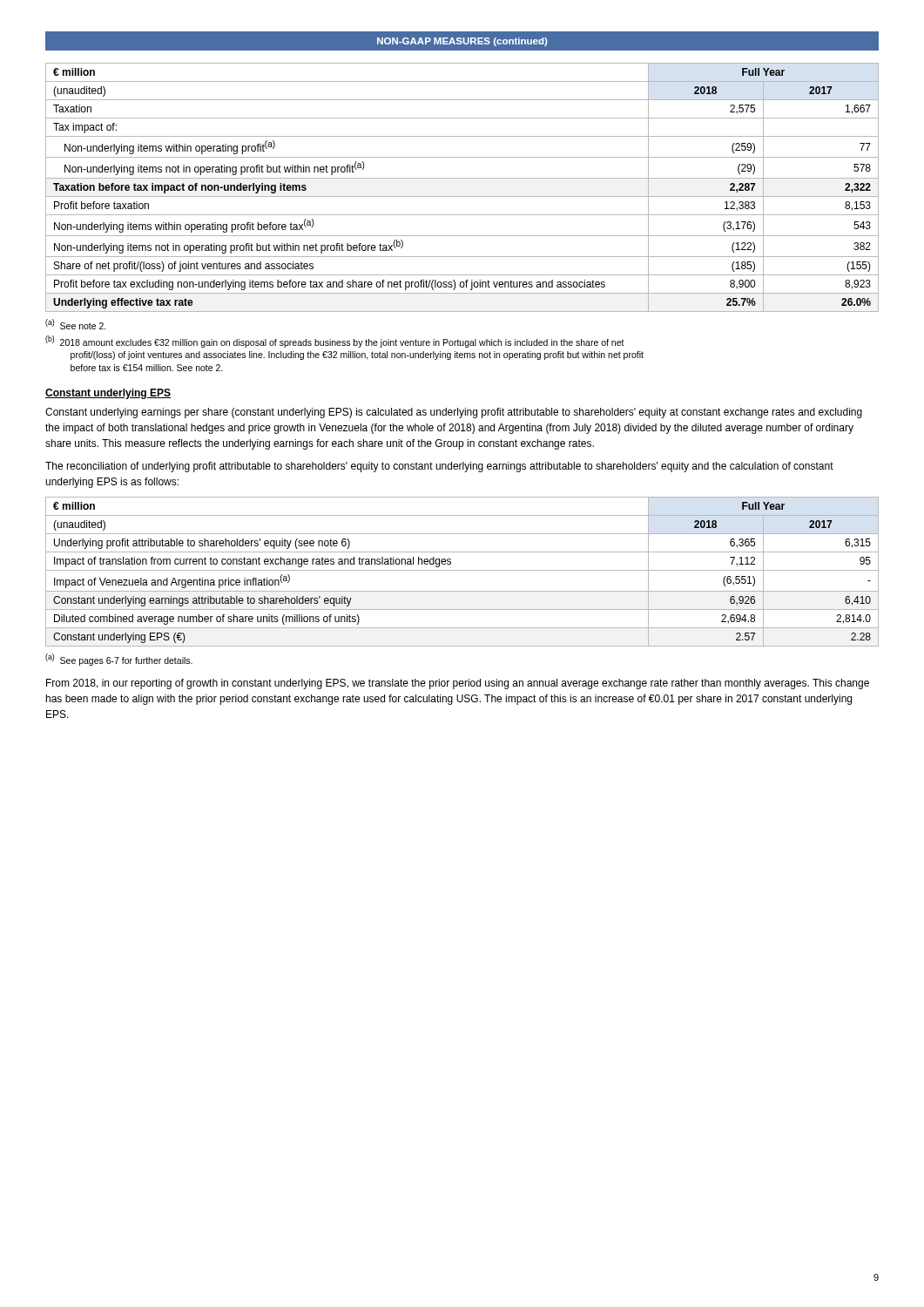
Task: Click a section header
Action: point(108,393)
